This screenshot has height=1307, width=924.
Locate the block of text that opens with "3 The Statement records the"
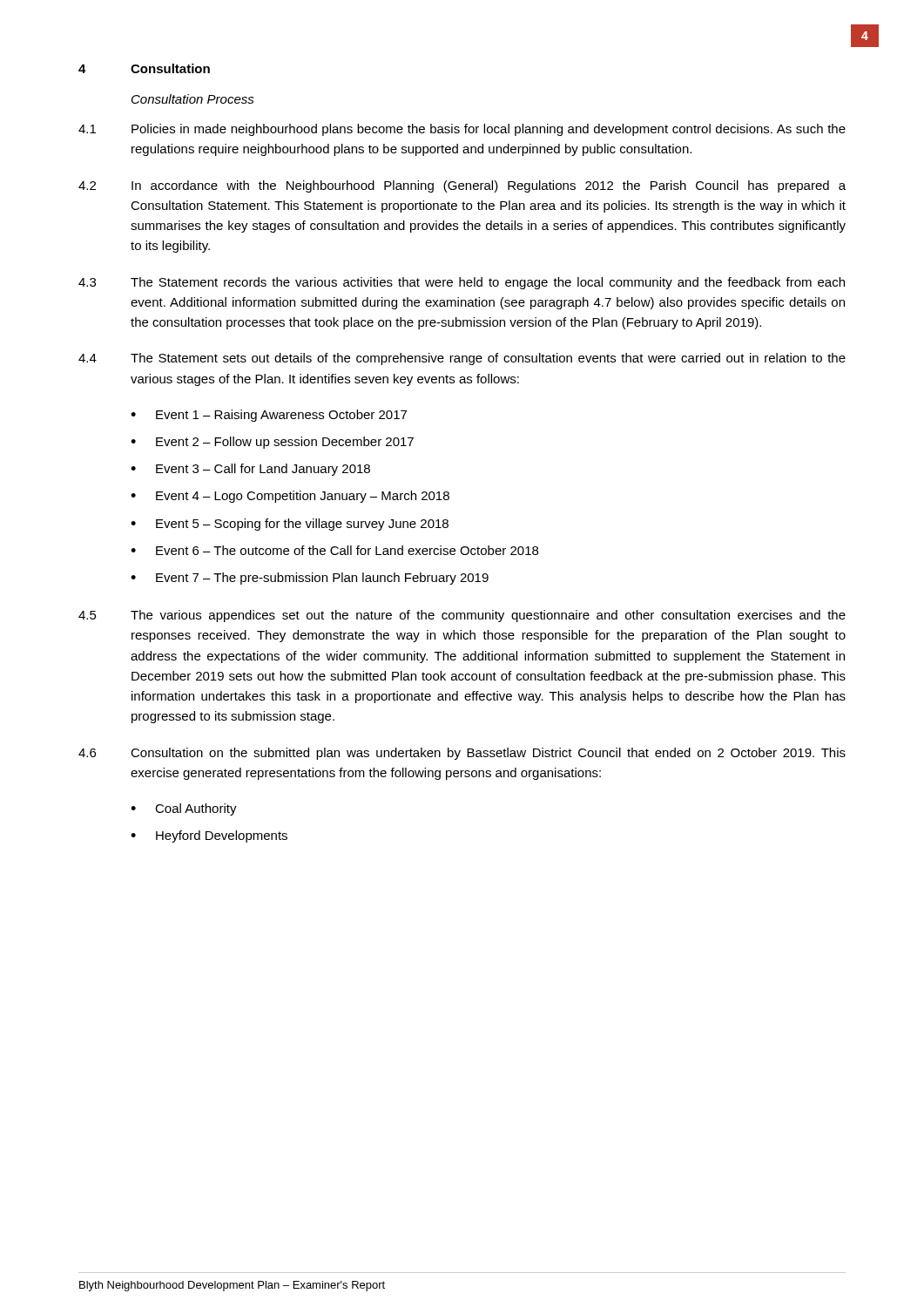[x=462, y=302]
